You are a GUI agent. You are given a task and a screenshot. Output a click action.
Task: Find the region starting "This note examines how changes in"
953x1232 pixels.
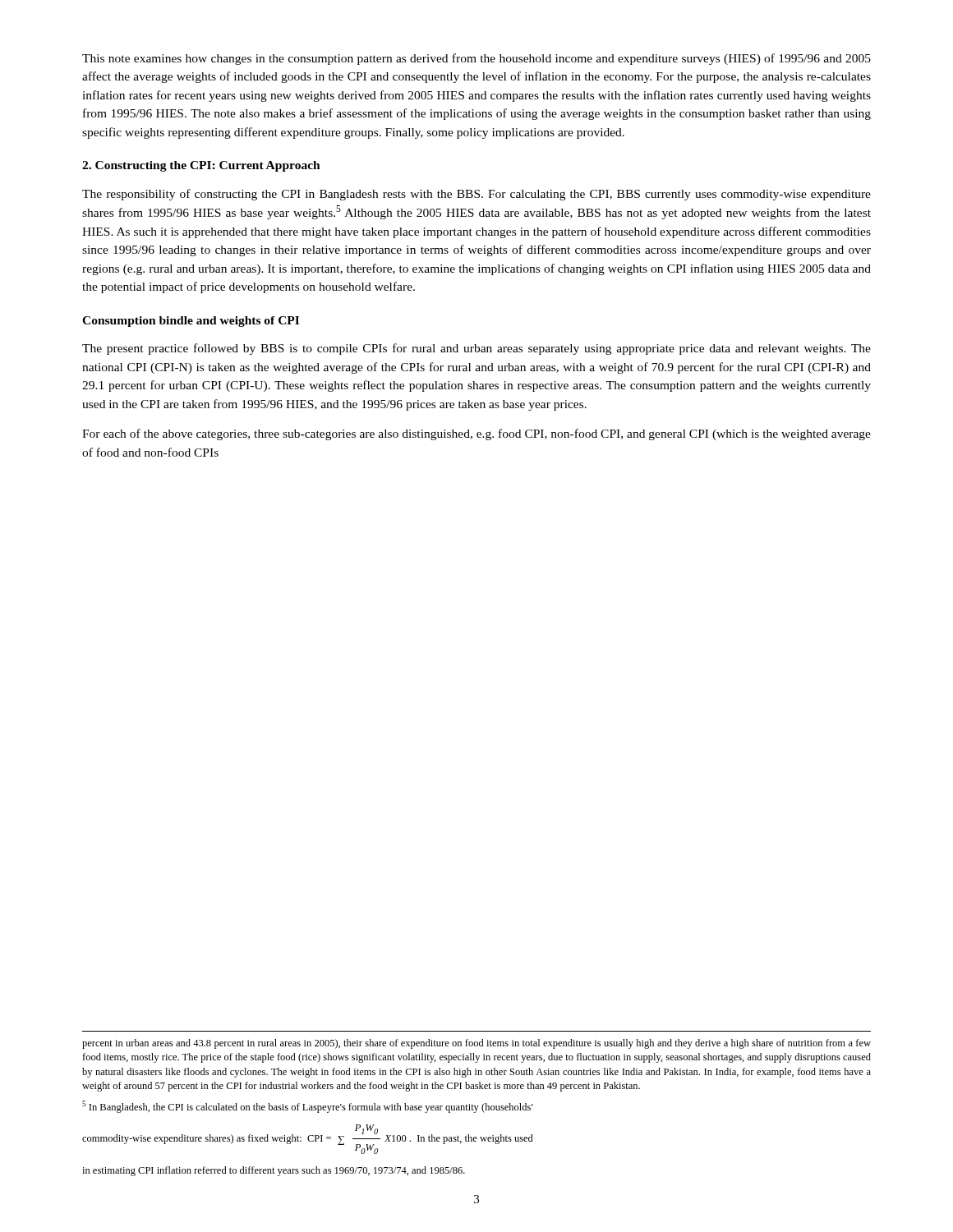click(x=476, y=95)
